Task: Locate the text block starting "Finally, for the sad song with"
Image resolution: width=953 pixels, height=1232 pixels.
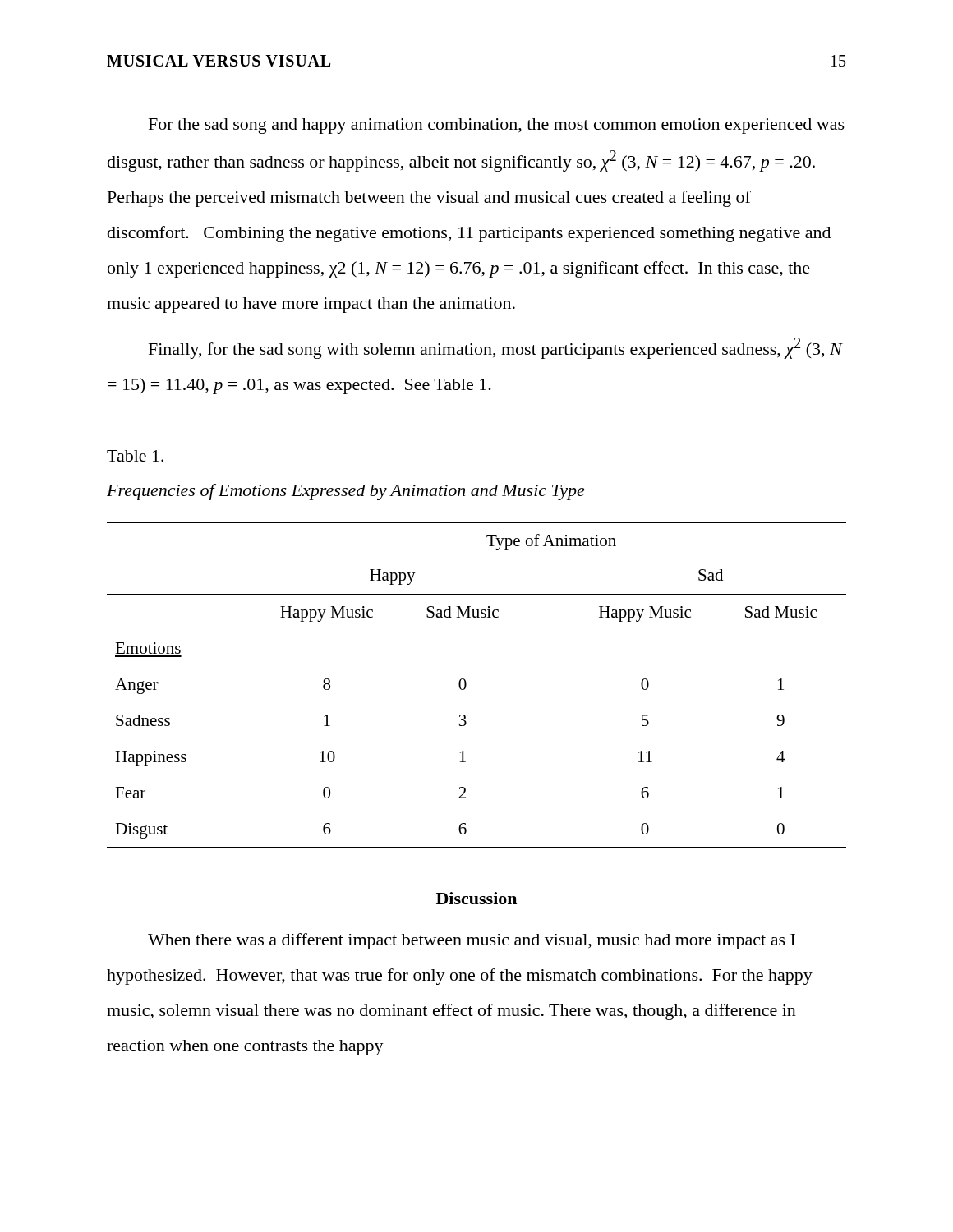Action: click(474, 364)
